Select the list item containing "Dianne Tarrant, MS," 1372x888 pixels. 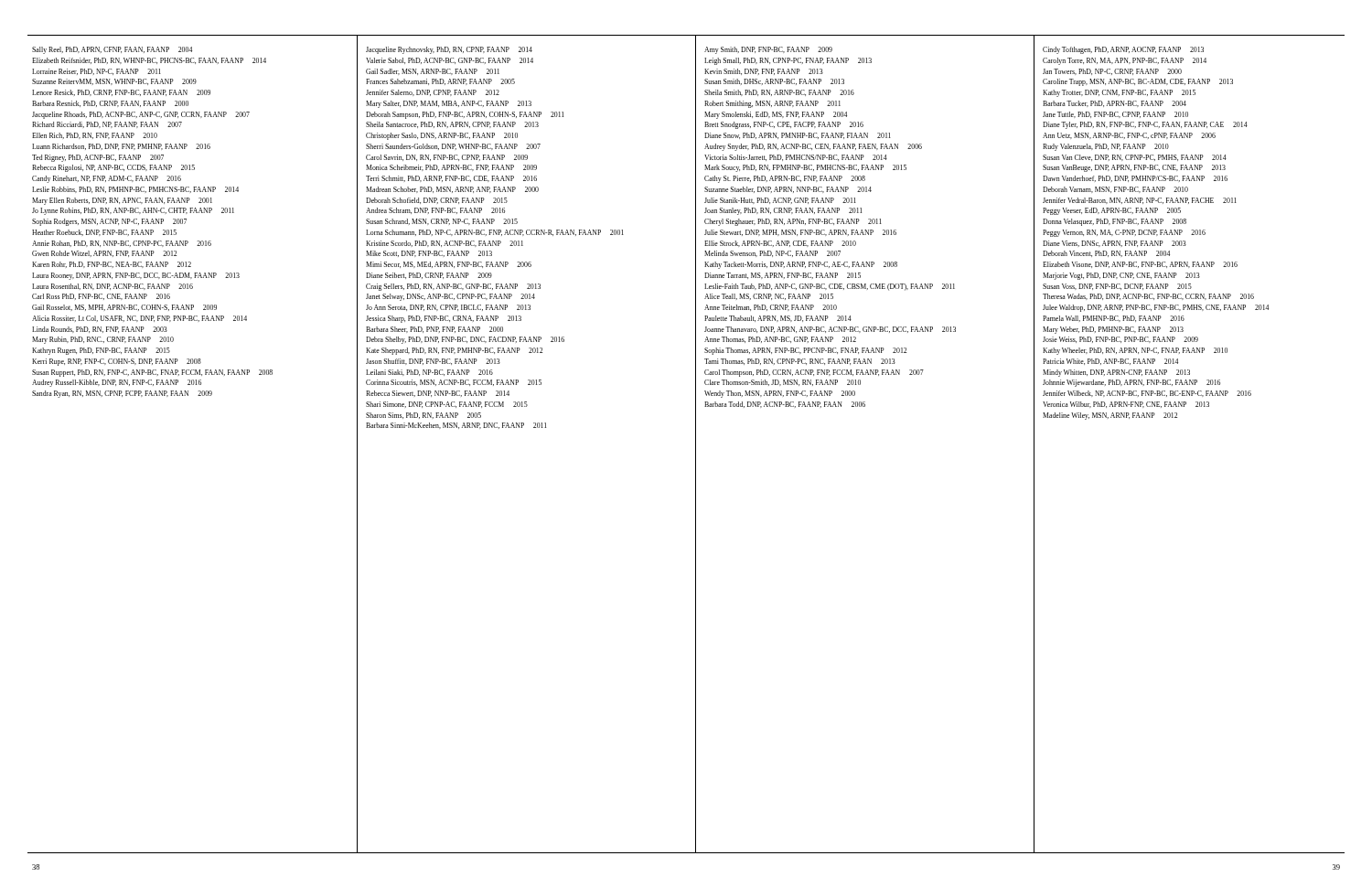[783, 276]
